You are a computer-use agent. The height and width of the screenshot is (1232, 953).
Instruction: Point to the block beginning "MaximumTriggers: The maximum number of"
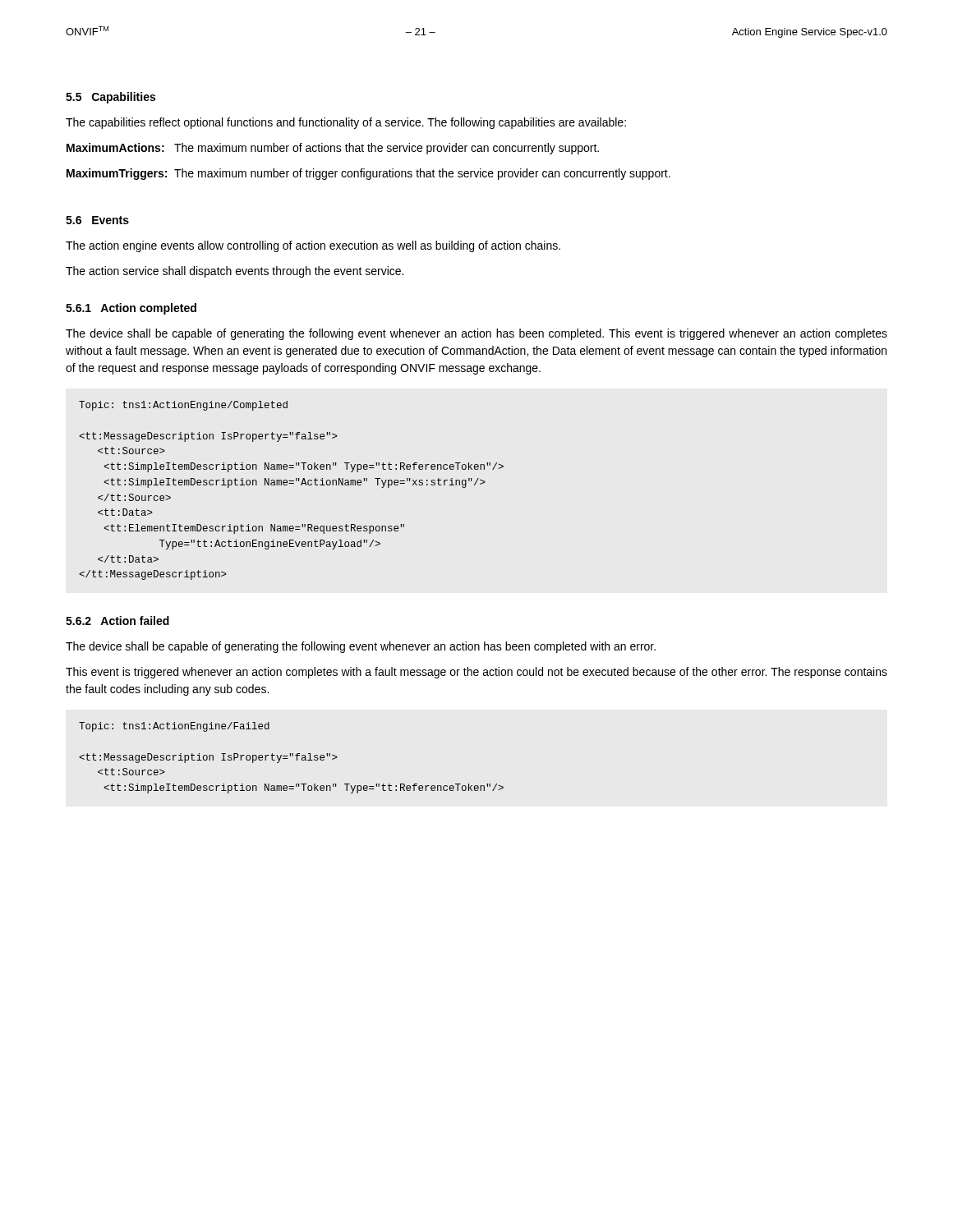368,173
